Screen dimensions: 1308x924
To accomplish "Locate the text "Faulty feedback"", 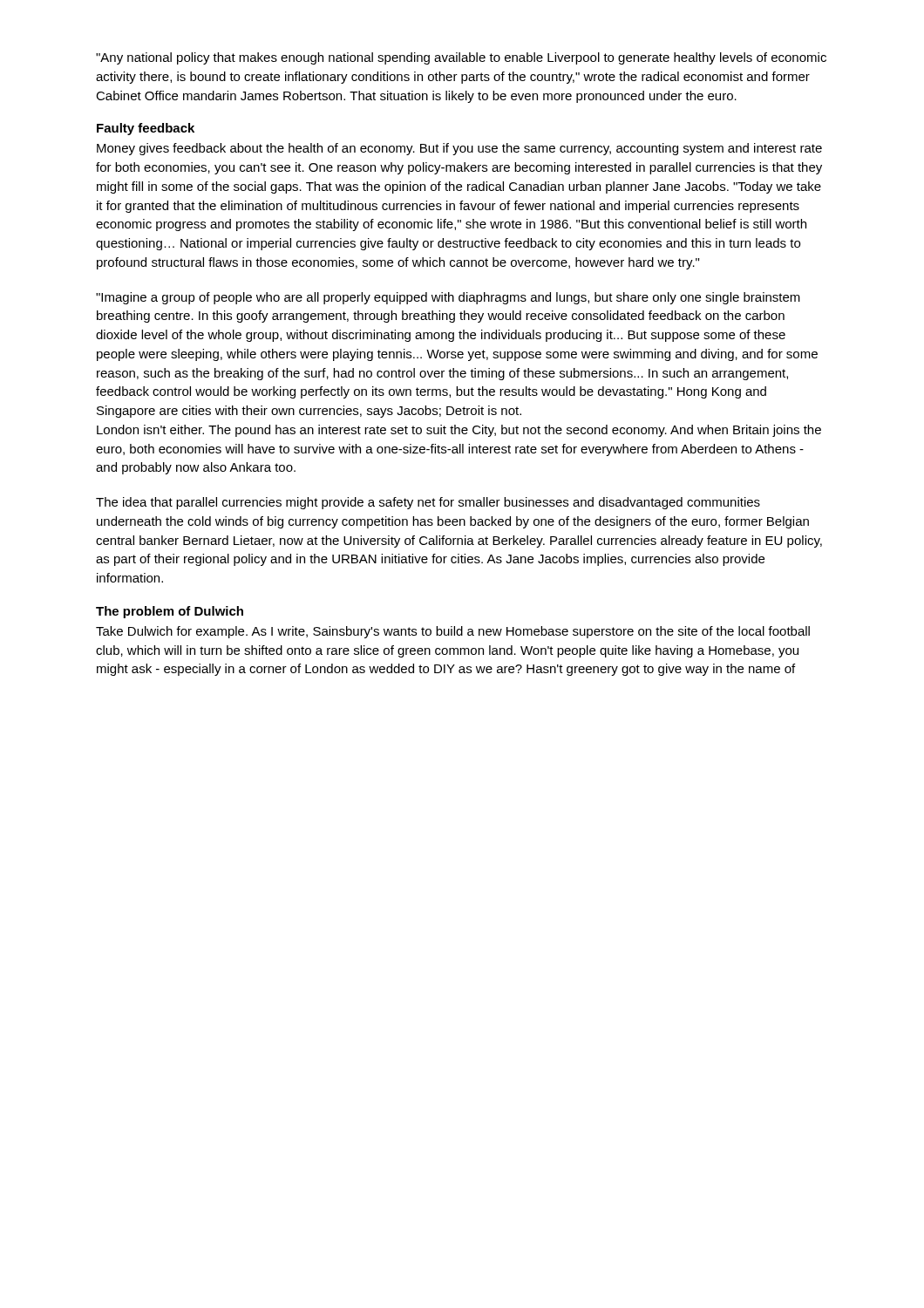I will click(145, 128).
